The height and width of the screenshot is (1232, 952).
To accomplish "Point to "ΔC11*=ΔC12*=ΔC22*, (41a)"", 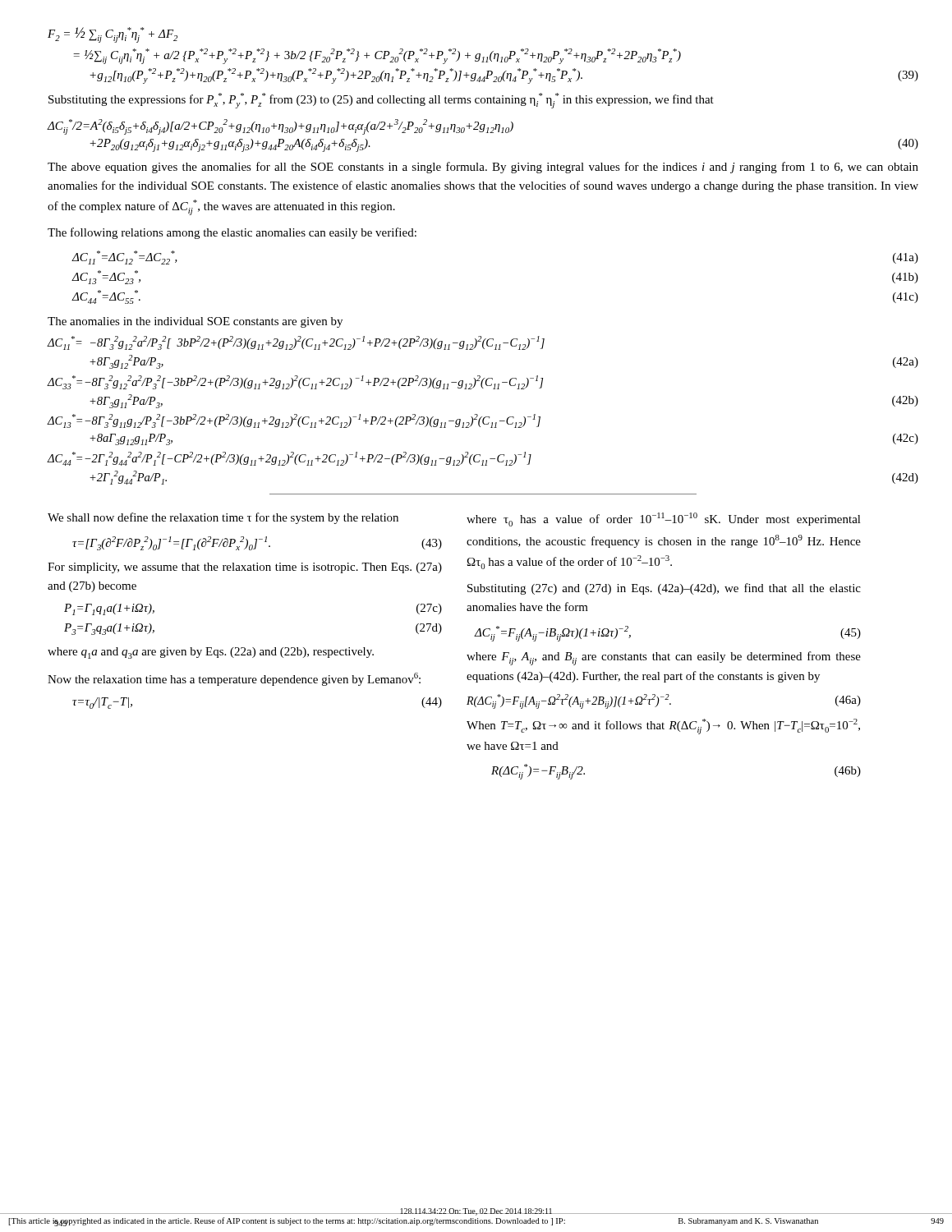I will [x=123, y=259].
